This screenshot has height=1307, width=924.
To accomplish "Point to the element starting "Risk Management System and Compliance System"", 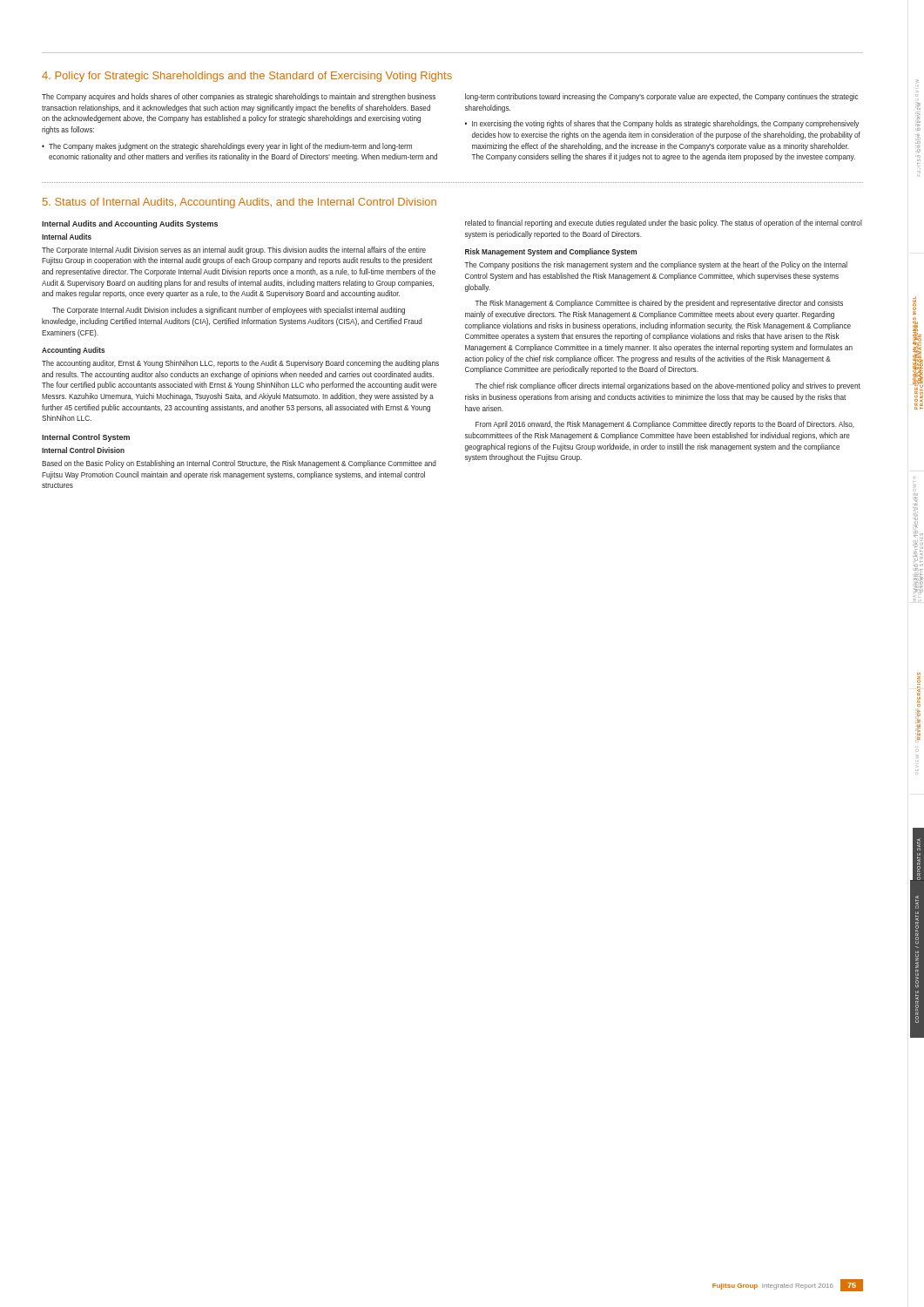I will point(664,253).
